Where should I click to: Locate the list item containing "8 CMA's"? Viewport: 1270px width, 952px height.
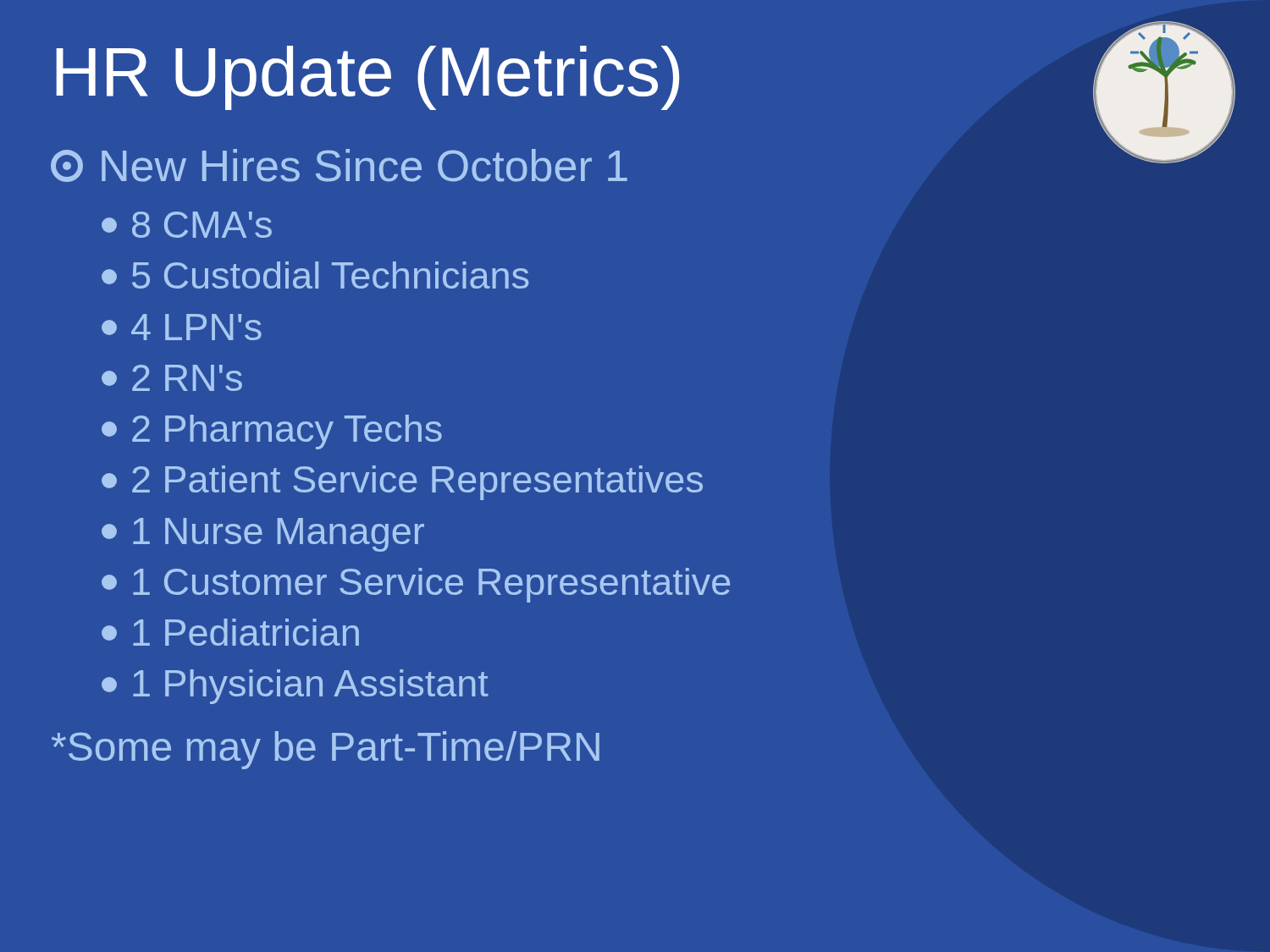[187, 225]
